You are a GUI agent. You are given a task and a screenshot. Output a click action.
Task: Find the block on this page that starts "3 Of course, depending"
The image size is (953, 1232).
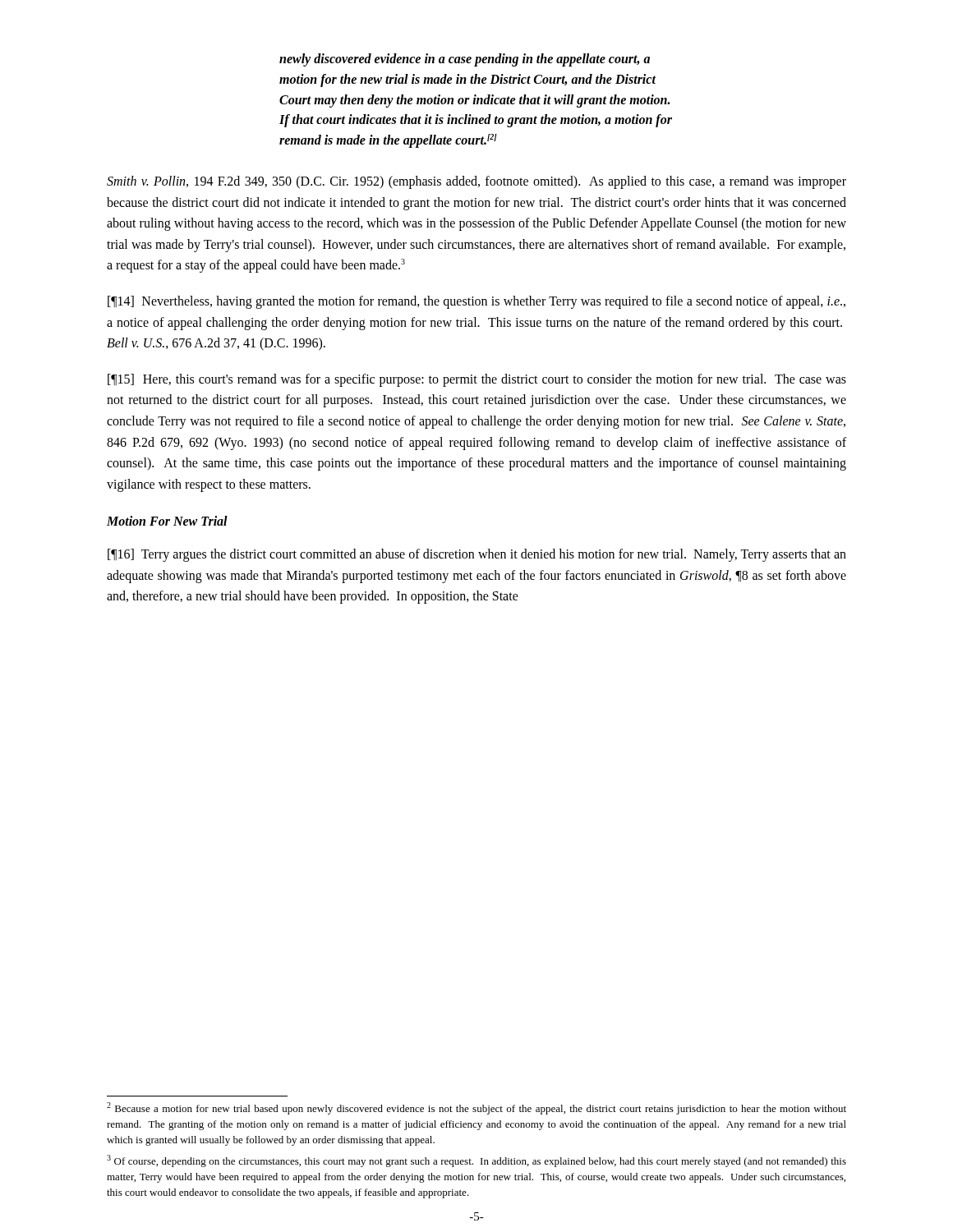click(x=476, y=1176)
